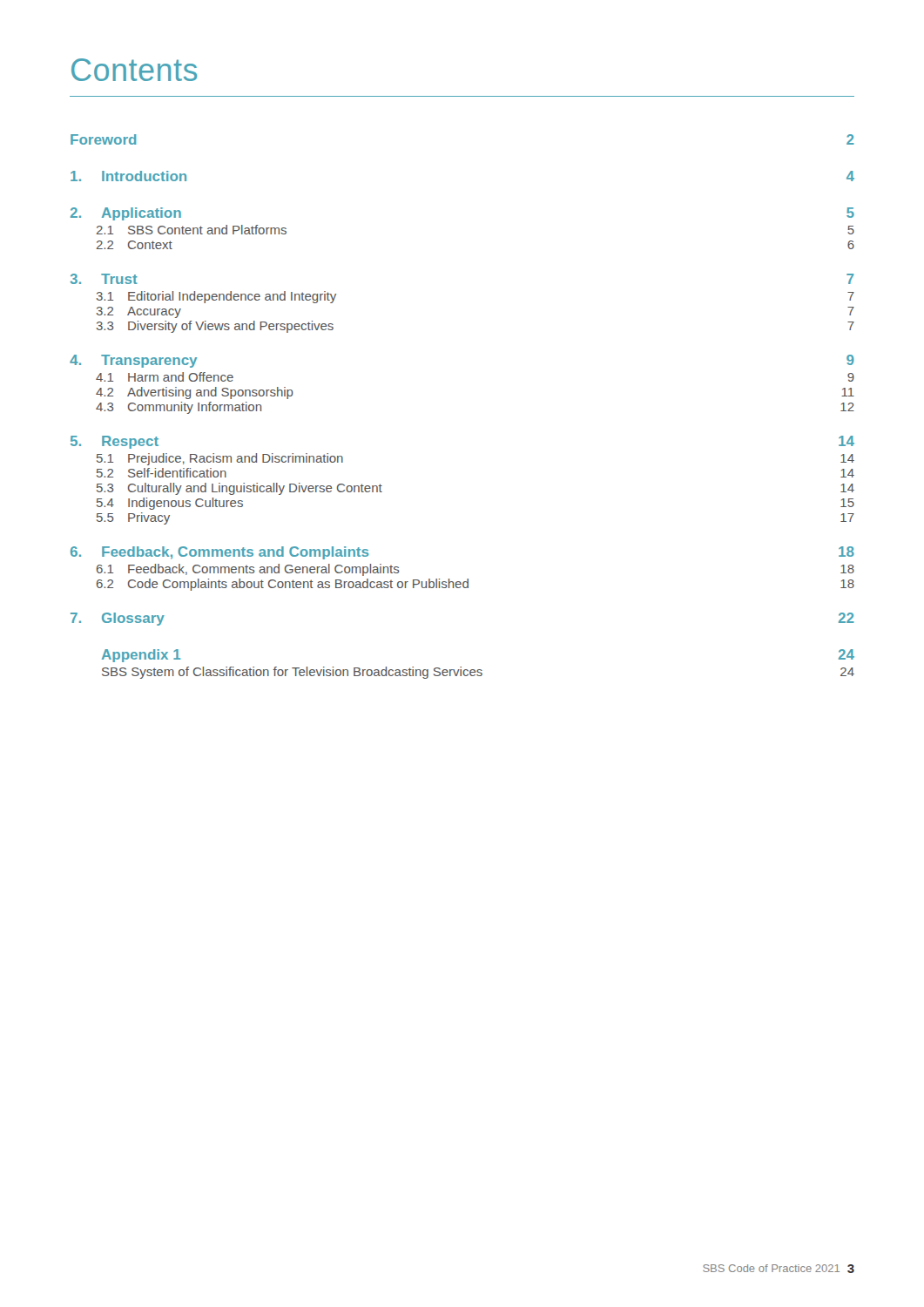924x1307 pixels.
Task: Find the list item with the text "5. Respect 14 5.1 Prejudice, Racism and"
Action: (131, 442)
